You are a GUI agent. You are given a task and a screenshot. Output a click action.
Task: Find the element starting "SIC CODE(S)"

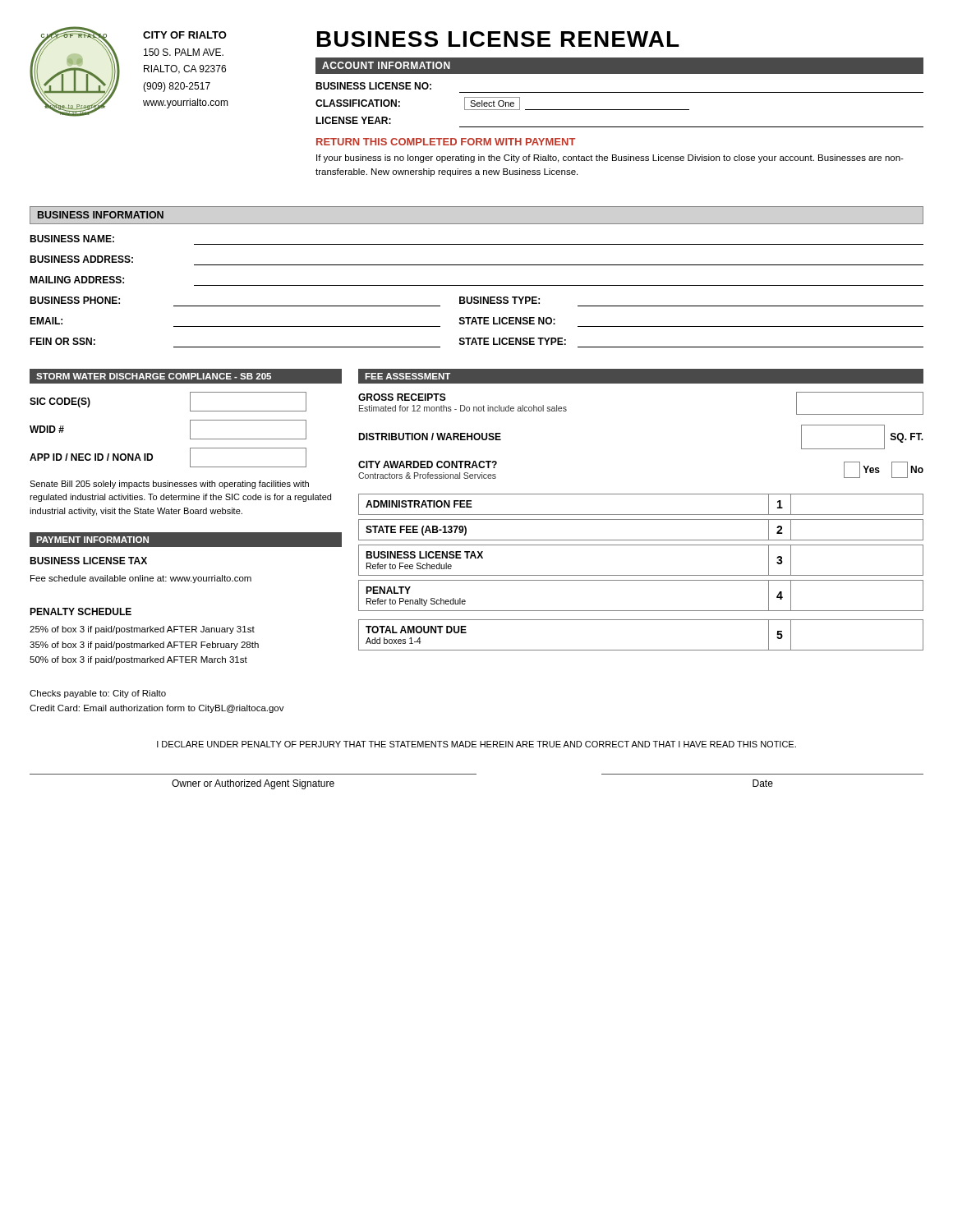(x=78, y=401)
